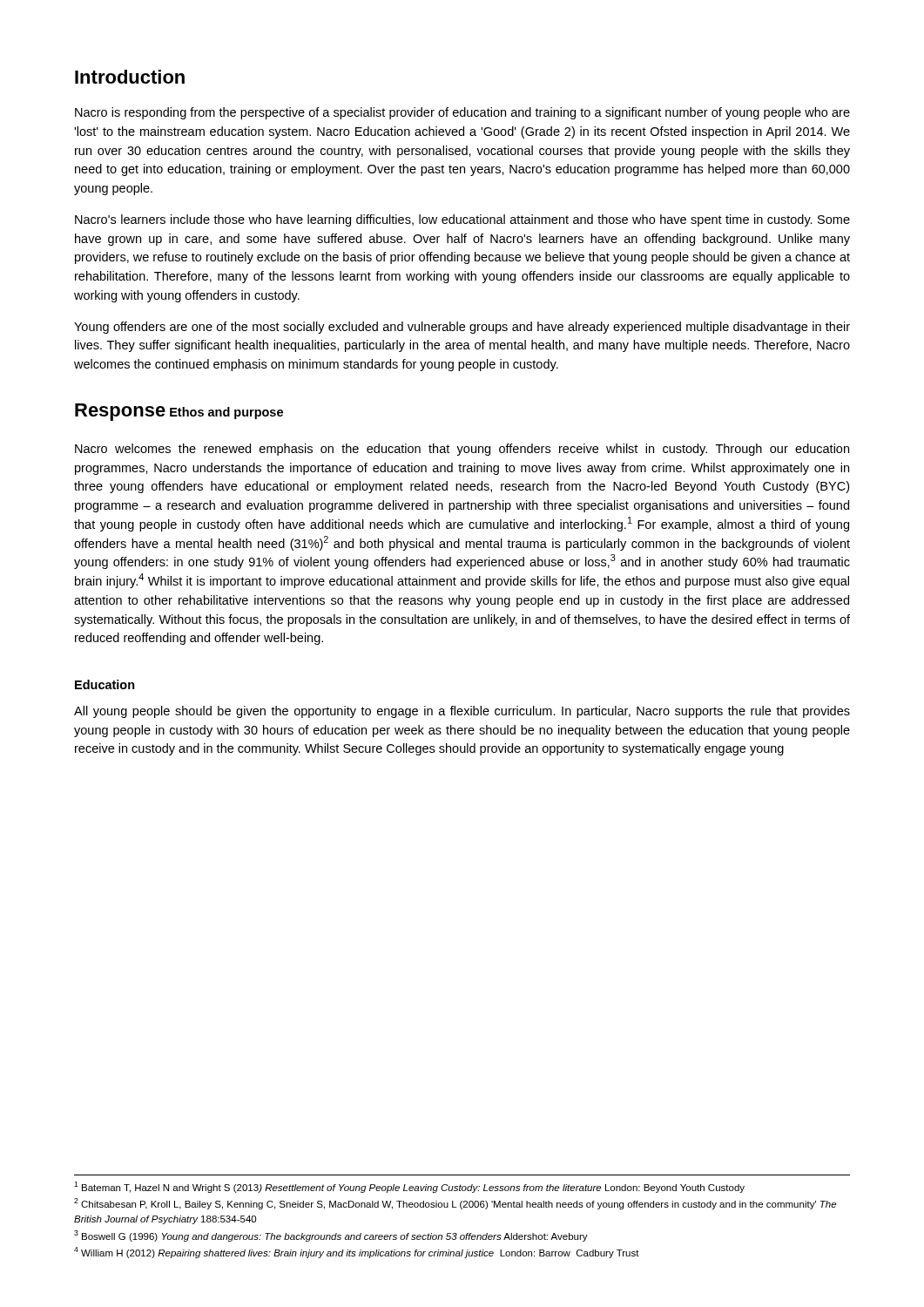Locate the footnote that says "3 Boswell G (1996) Young and"
Screen dimensions: 1307x924
pos(331,1235)
